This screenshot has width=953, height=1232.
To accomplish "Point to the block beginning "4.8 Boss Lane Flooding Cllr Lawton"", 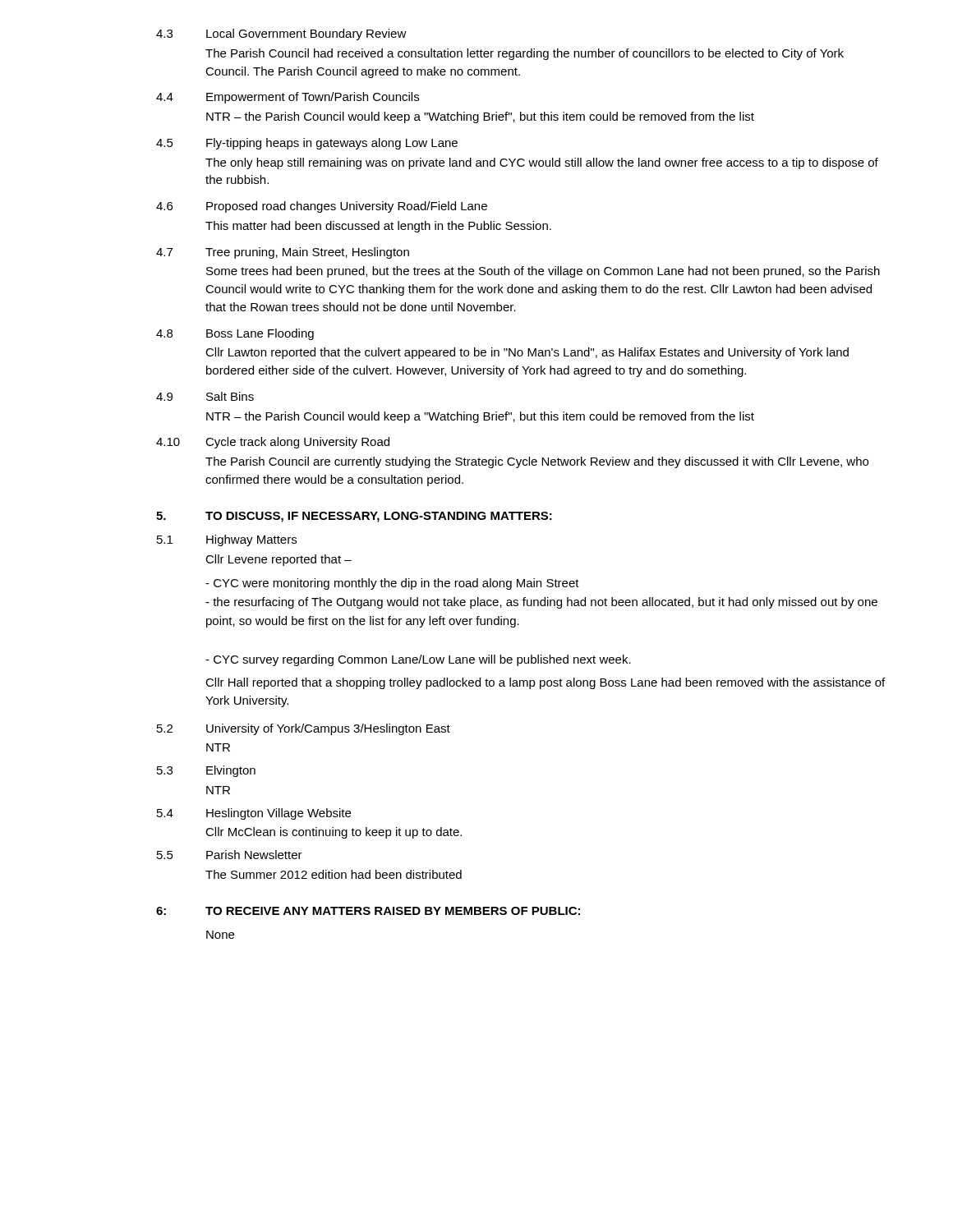I will [522, 352].
